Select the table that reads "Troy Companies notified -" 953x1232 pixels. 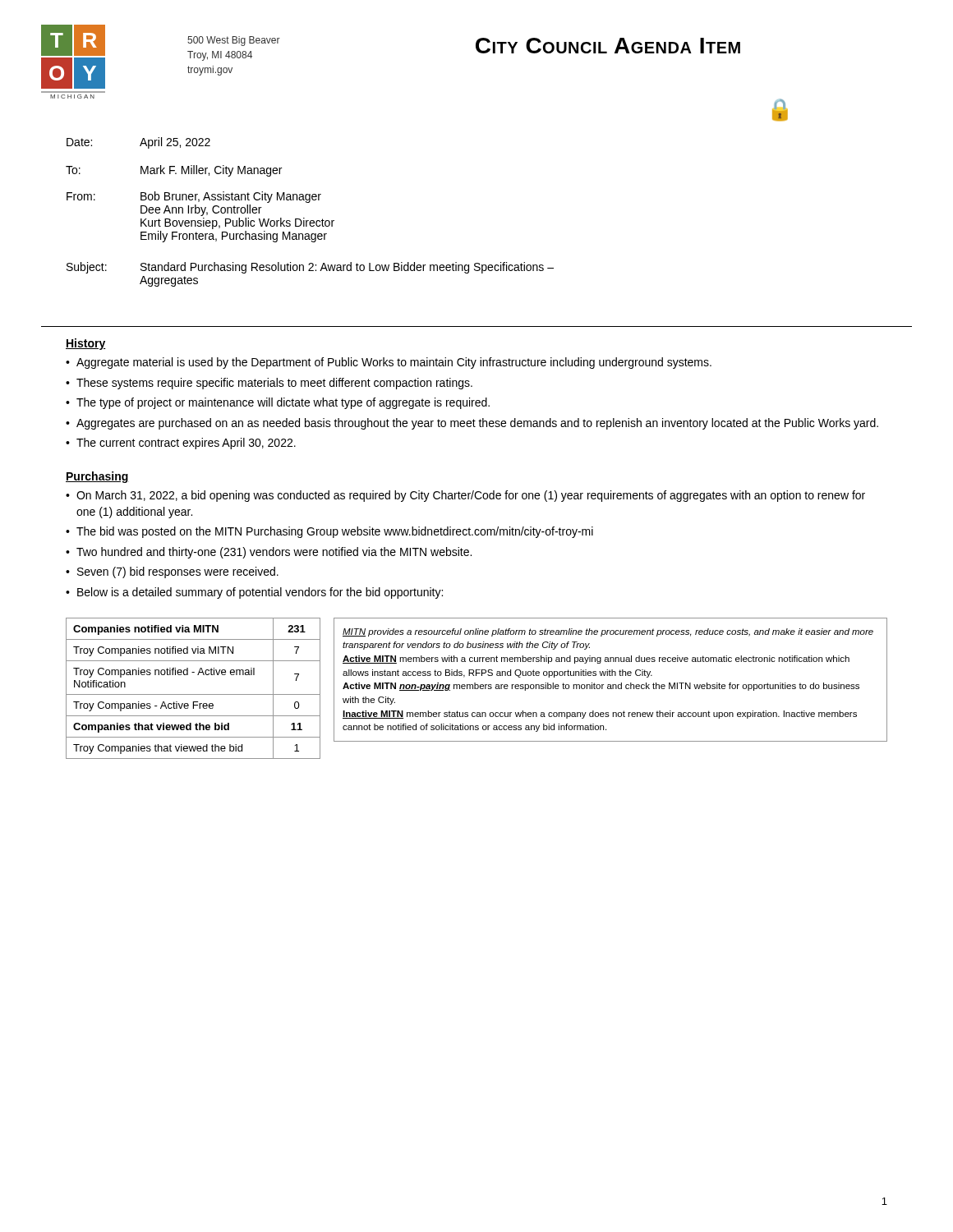click(x=193, y=688)
